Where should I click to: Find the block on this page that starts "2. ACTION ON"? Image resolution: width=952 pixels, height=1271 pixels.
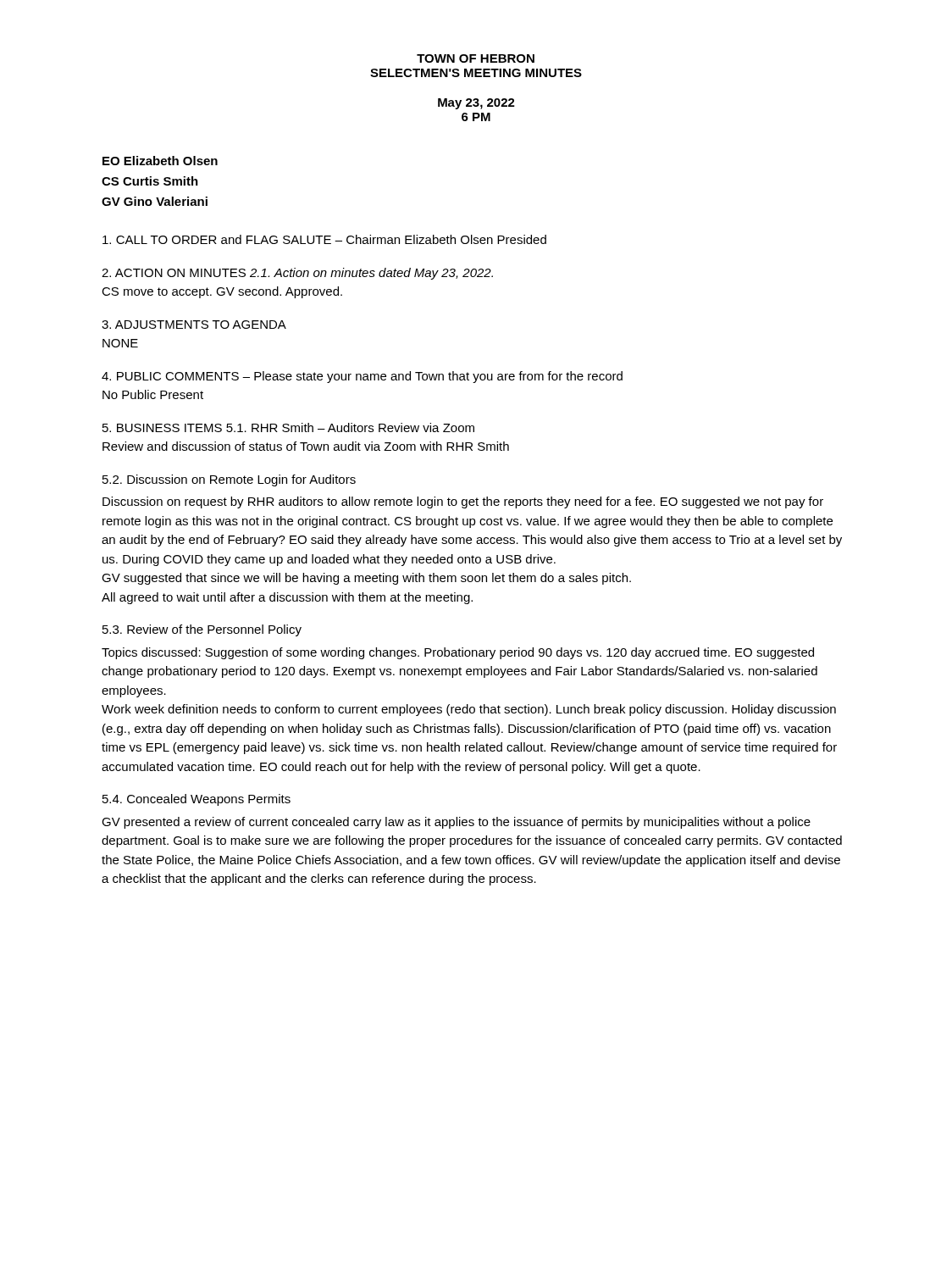click(x=298, y=282)
